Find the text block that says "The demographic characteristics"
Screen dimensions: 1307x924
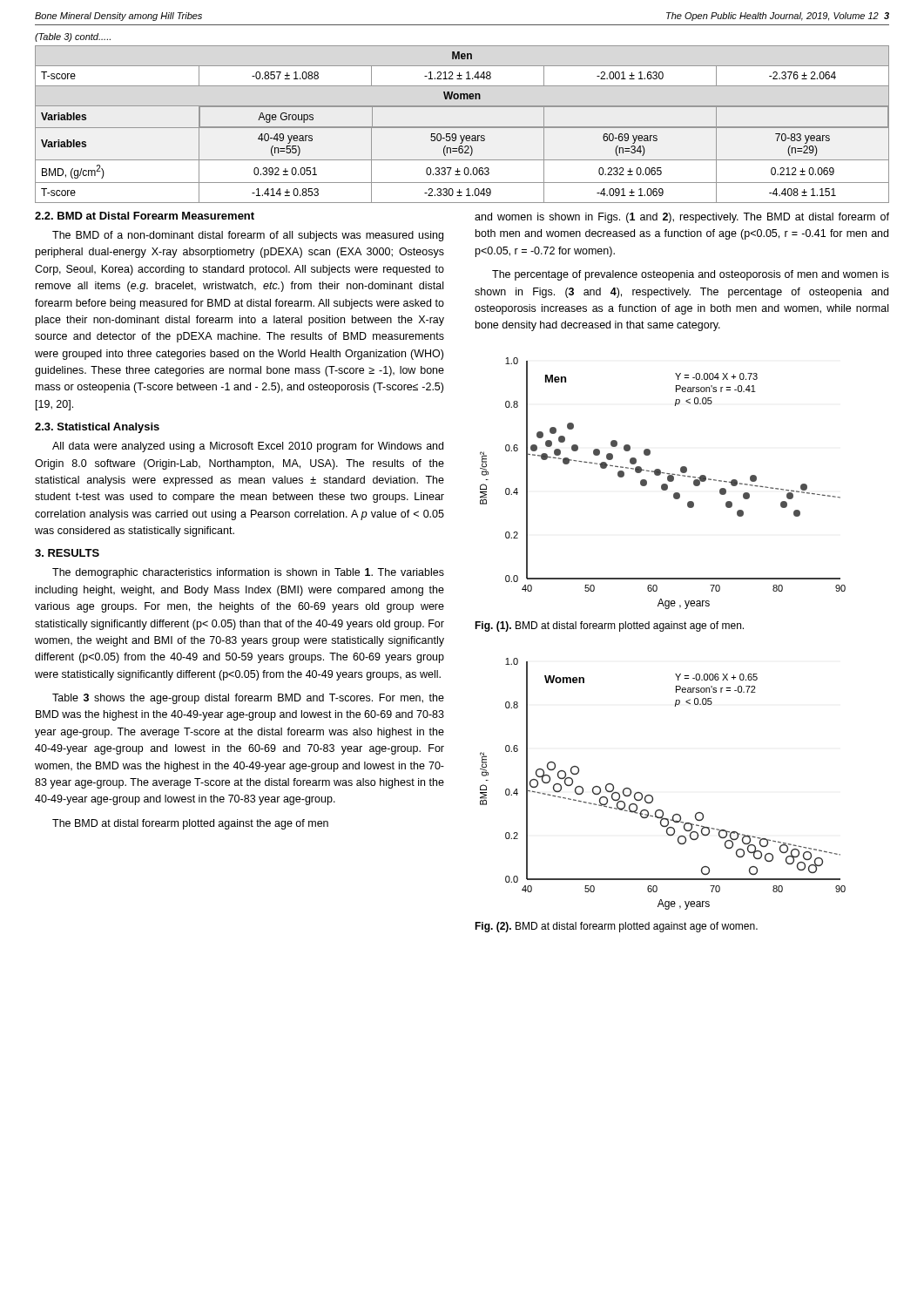click(240, 624)
